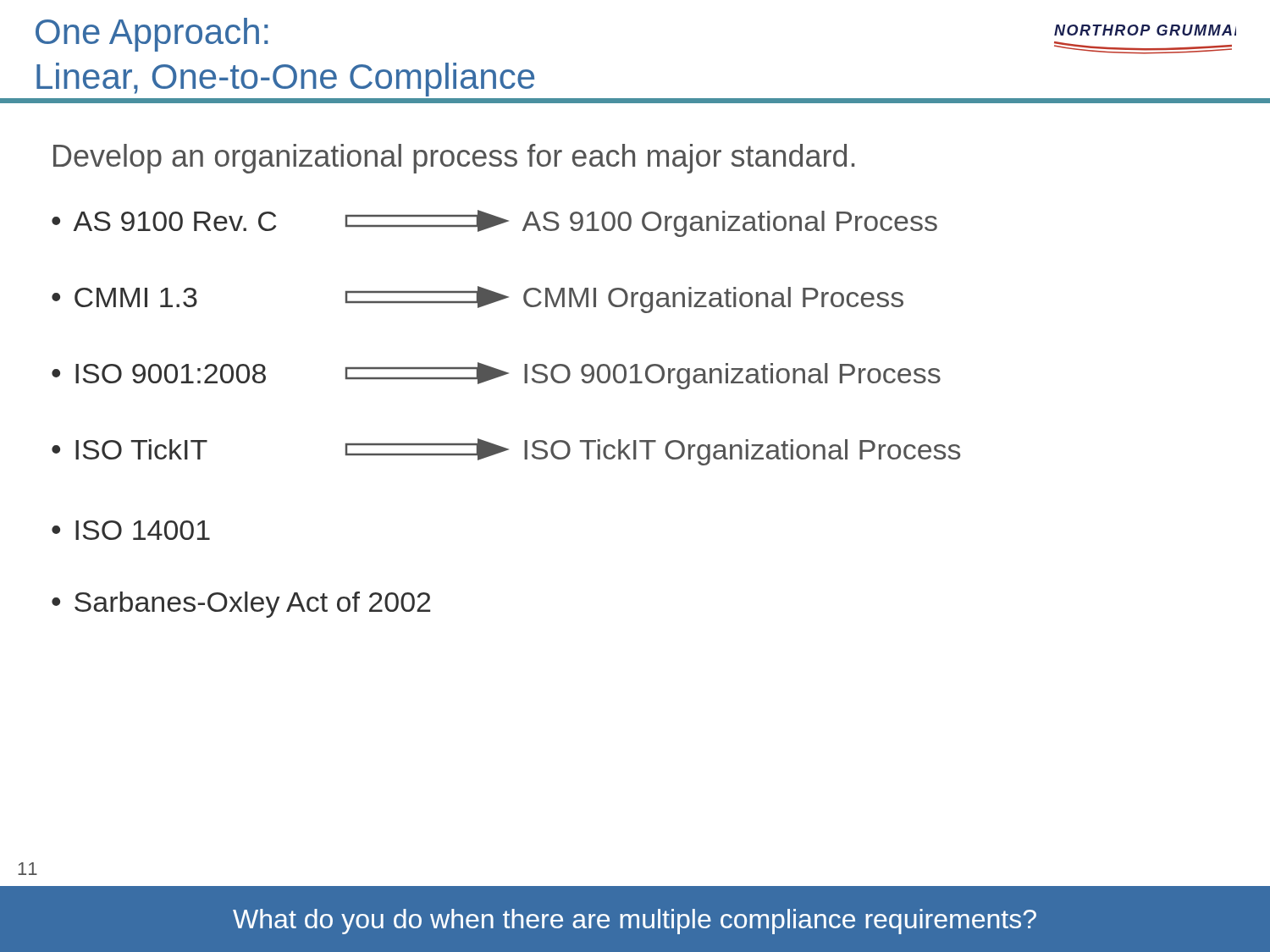This screenshot has width=1270, height=952.
Task: Locate the text "One Approach:Linear, One-to-One Compliance"
Action: (138, 36)
